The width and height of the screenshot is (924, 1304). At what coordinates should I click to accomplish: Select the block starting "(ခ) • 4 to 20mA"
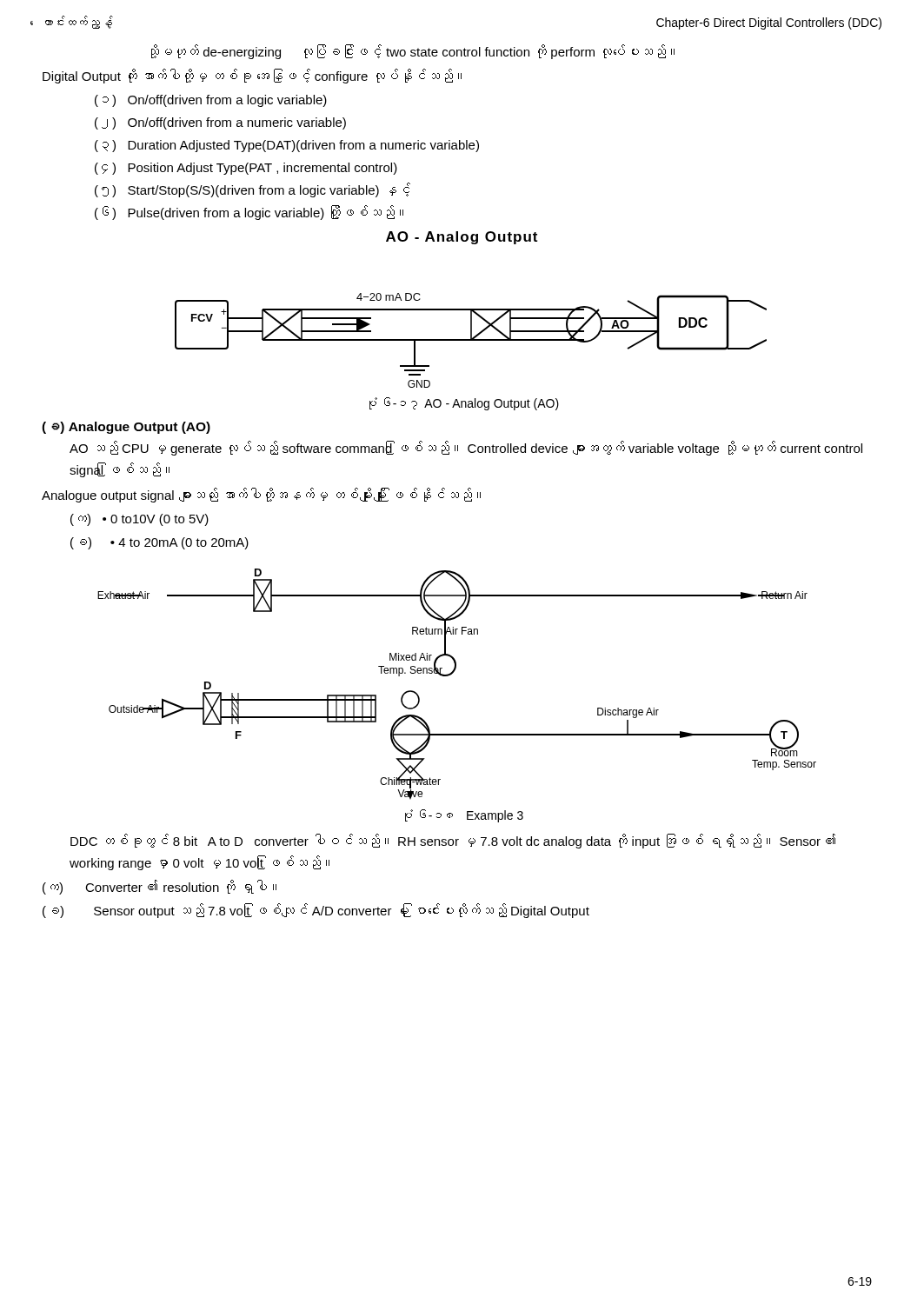click(x=159, y=542)
